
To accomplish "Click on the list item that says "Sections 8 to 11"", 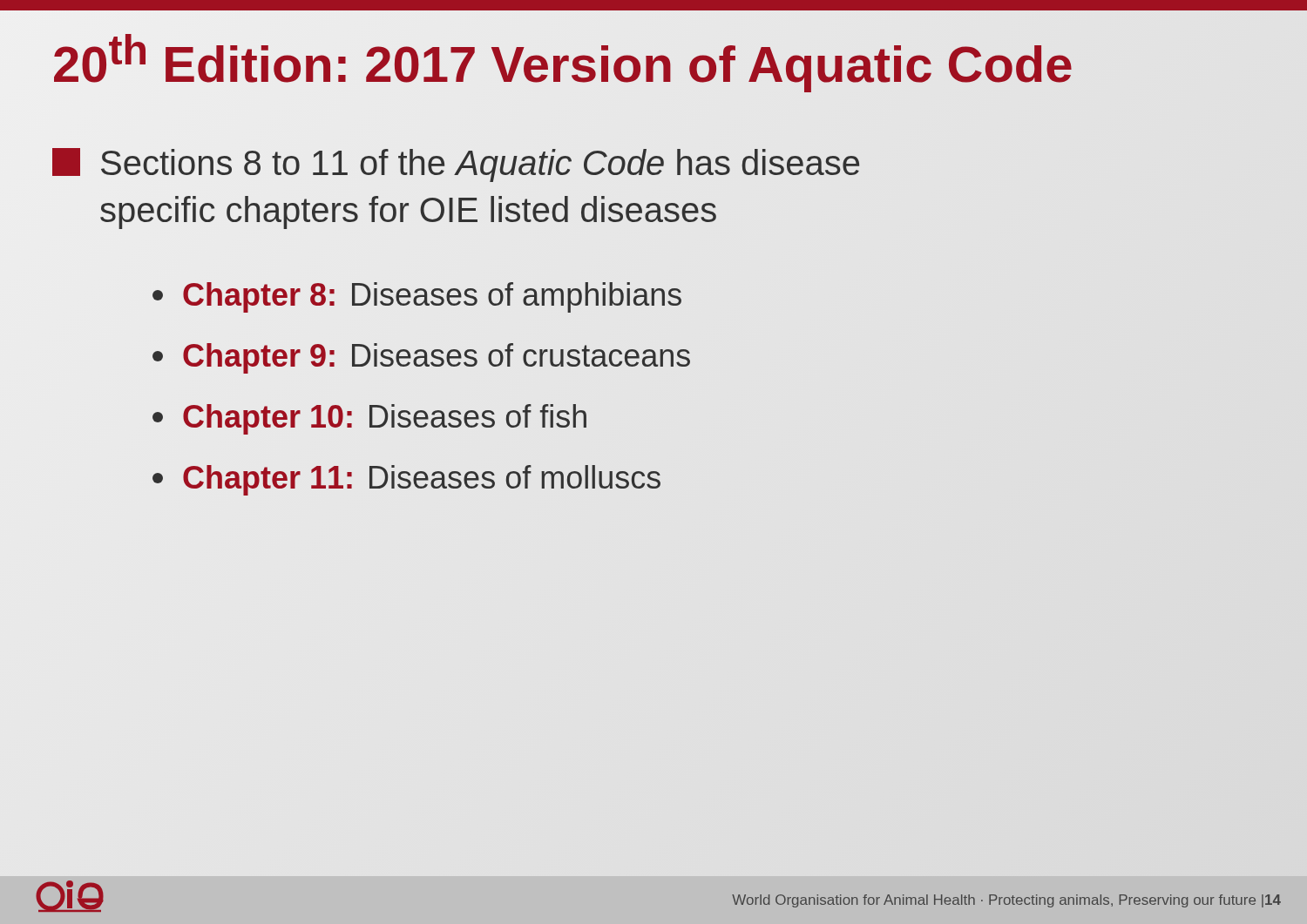I will (x=457, y=186).
